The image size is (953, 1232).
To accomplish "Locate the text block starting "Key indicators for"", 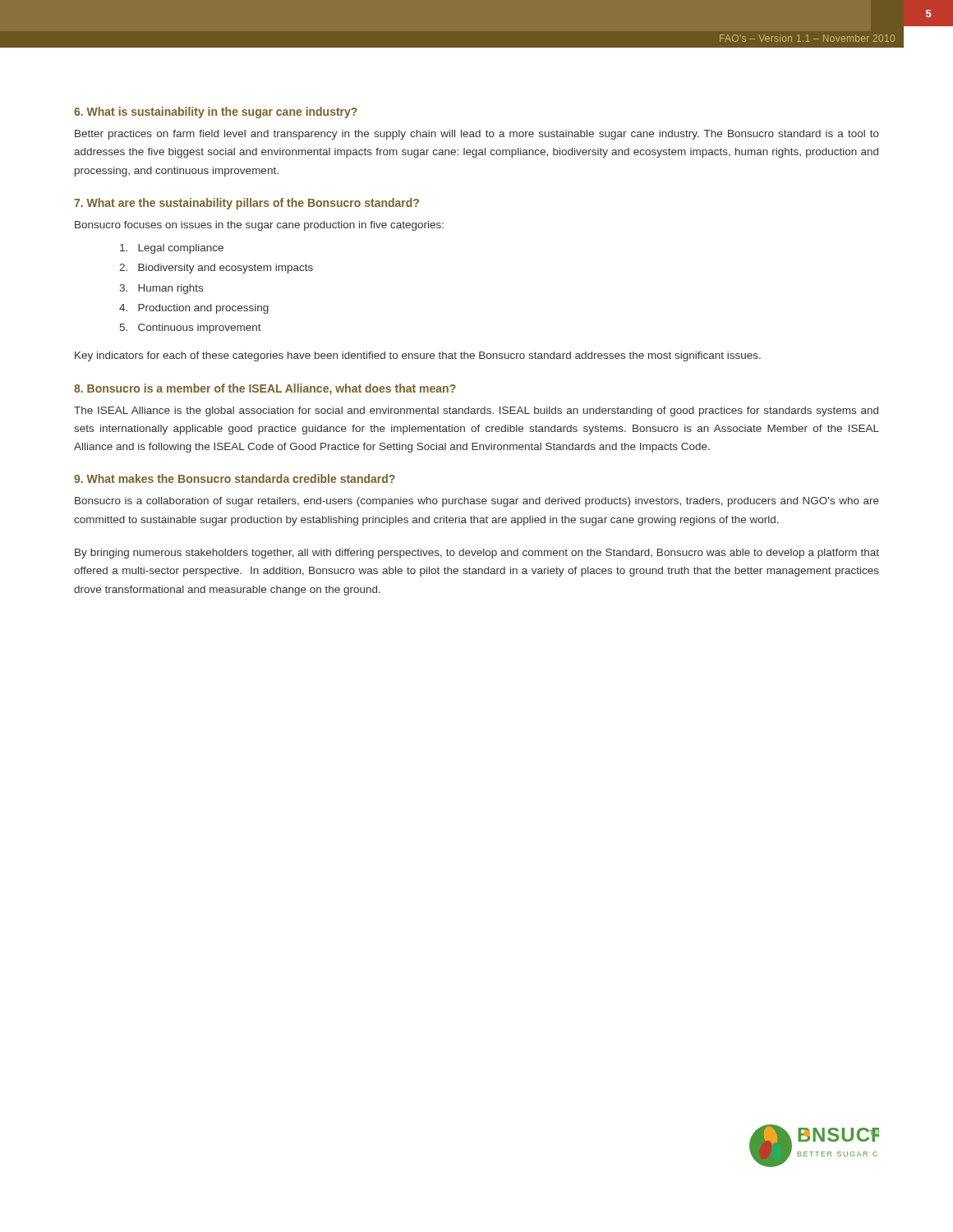I will tap(418, 356).
